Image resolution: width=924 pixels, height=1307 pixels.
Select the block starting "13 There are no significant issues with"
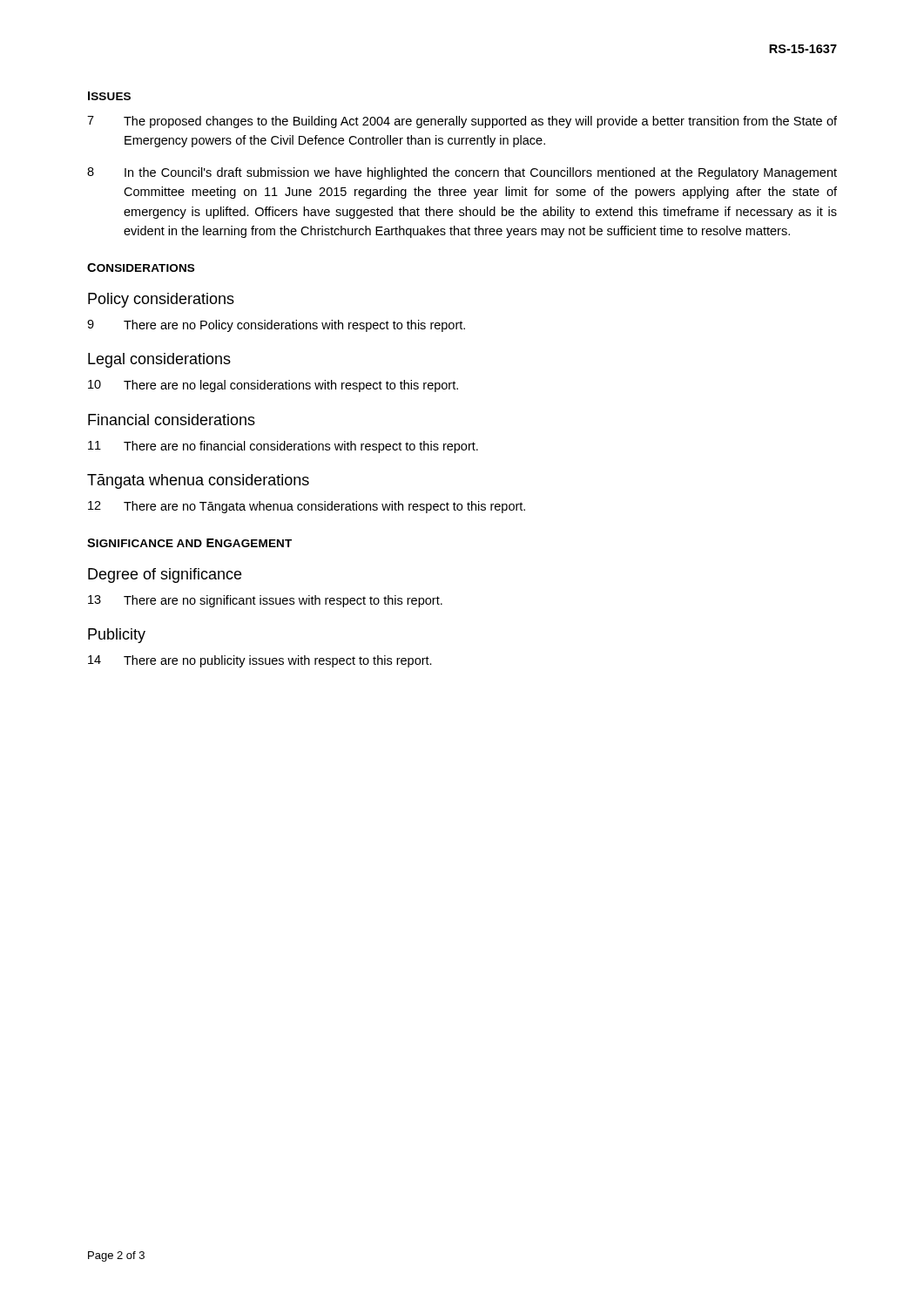265,601
